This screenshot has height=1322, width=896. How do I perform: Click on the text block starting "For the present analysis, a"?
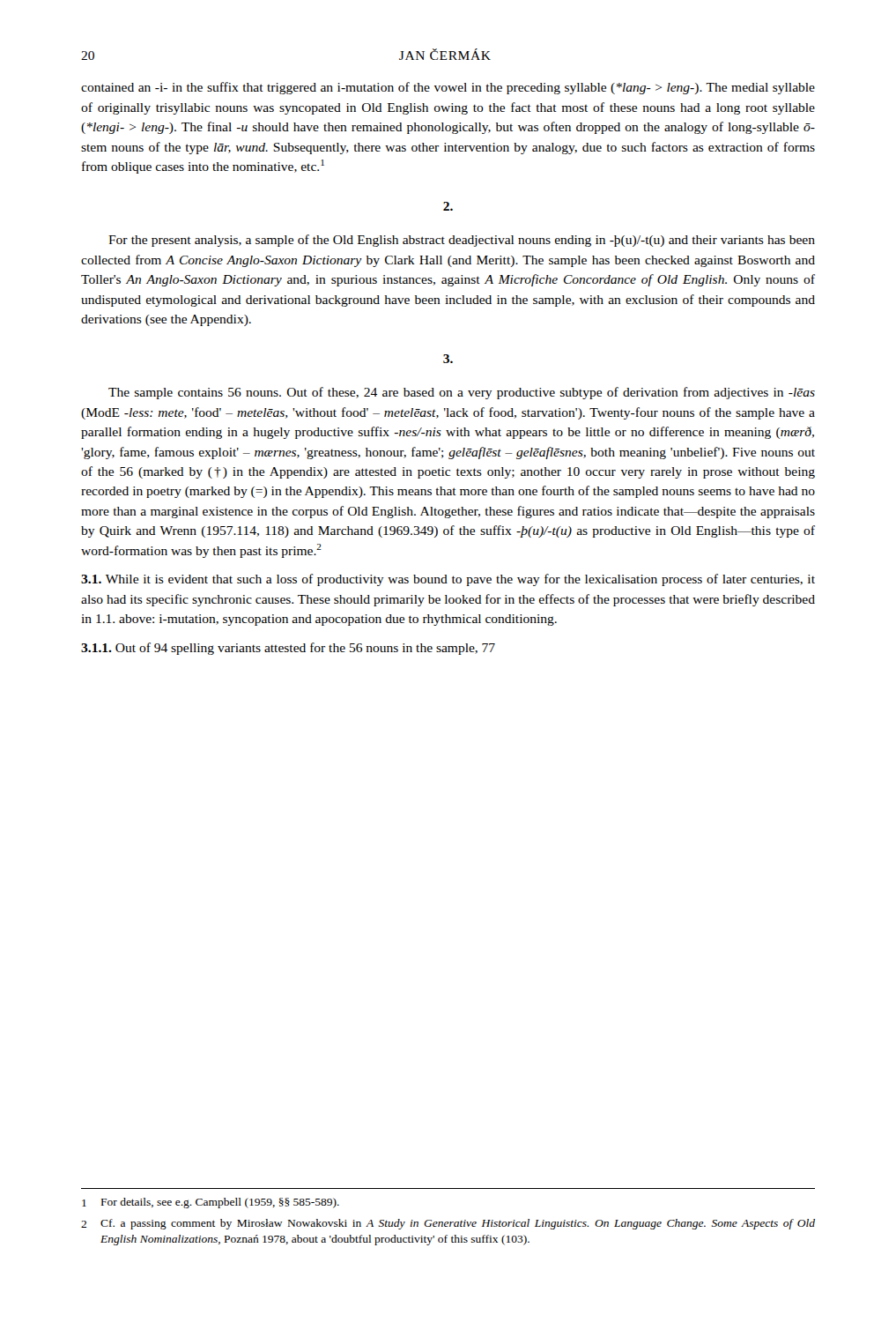[x=448, y=280]
